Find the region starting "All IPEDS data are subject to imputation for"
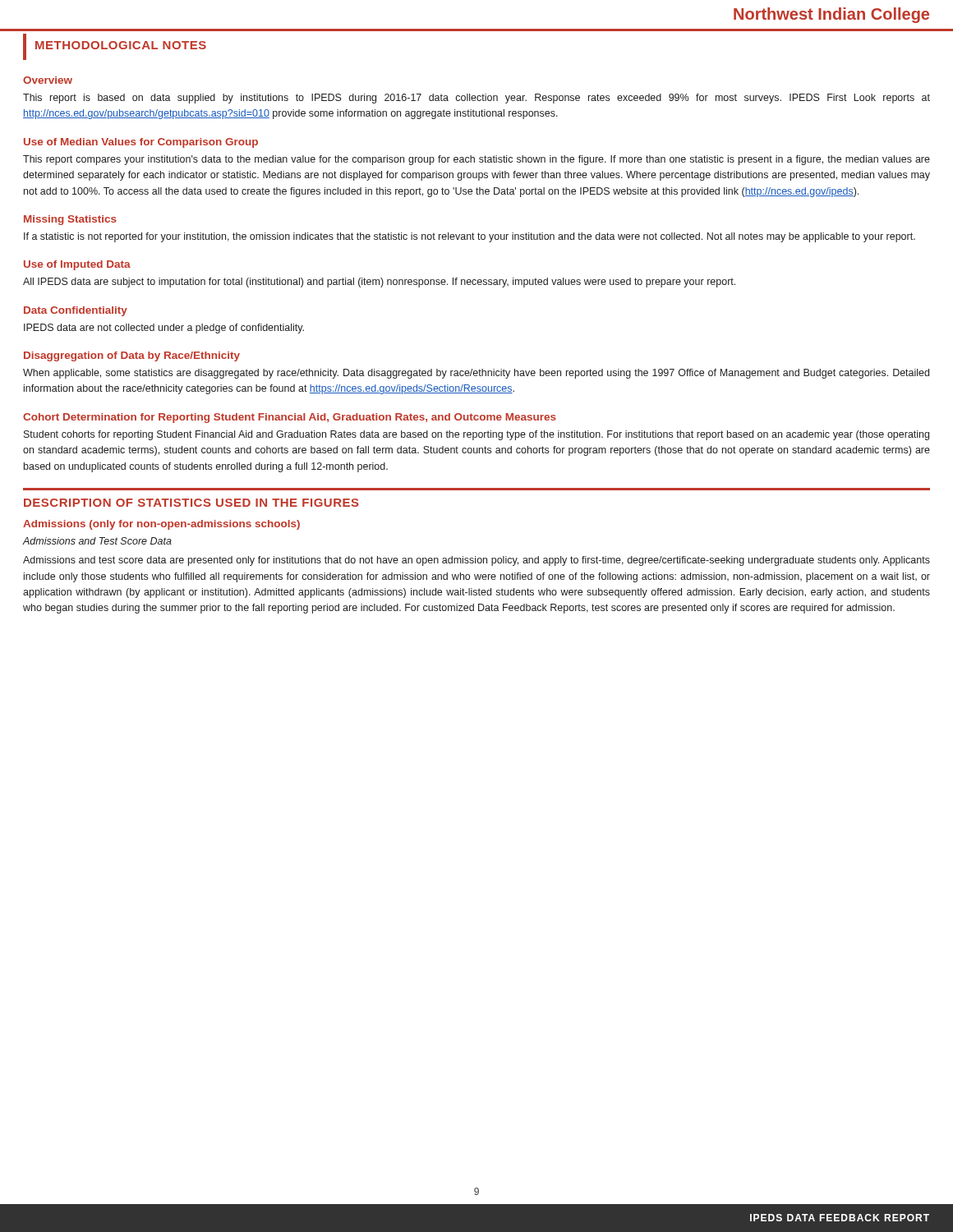Image resolution: width=953 pixels, height=1232 pixels. tap(380, 282)
